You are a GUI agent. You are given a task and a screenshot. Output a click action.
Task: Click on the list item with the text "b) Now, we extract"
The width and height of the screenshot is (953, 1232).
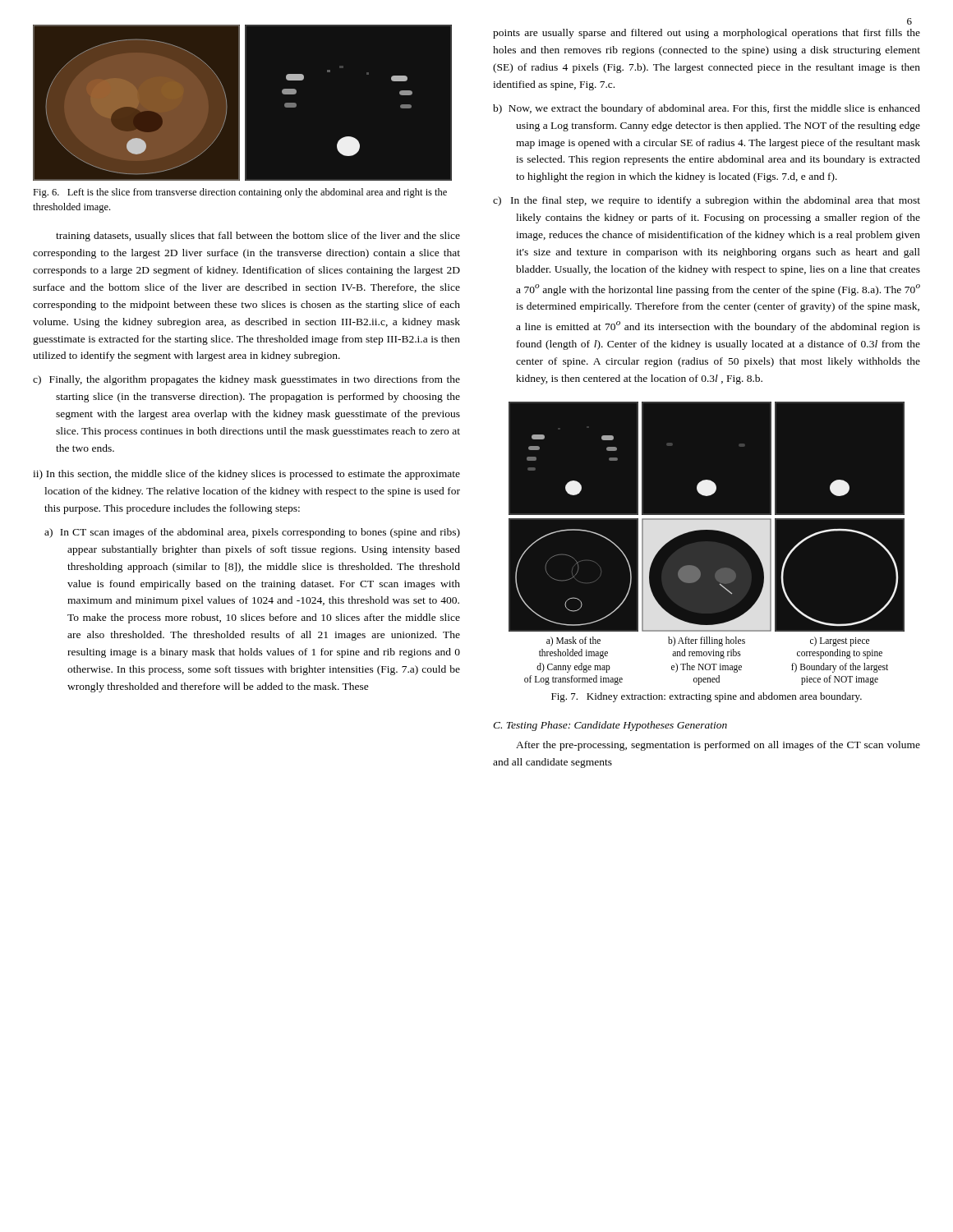[707, 142]
